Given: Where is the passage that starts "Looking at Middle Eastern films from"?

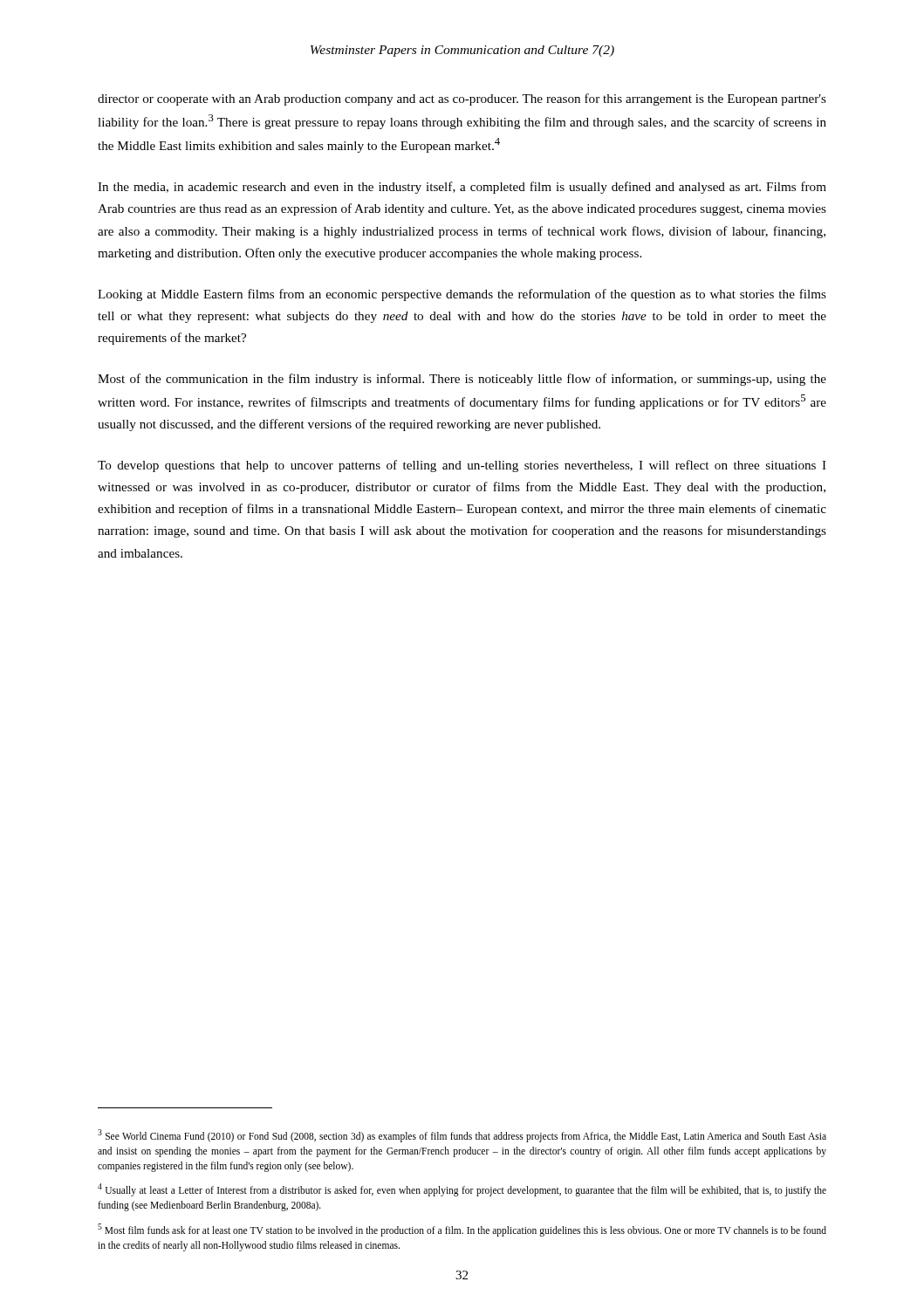Looking at the screenshot, I should [462, 315].
